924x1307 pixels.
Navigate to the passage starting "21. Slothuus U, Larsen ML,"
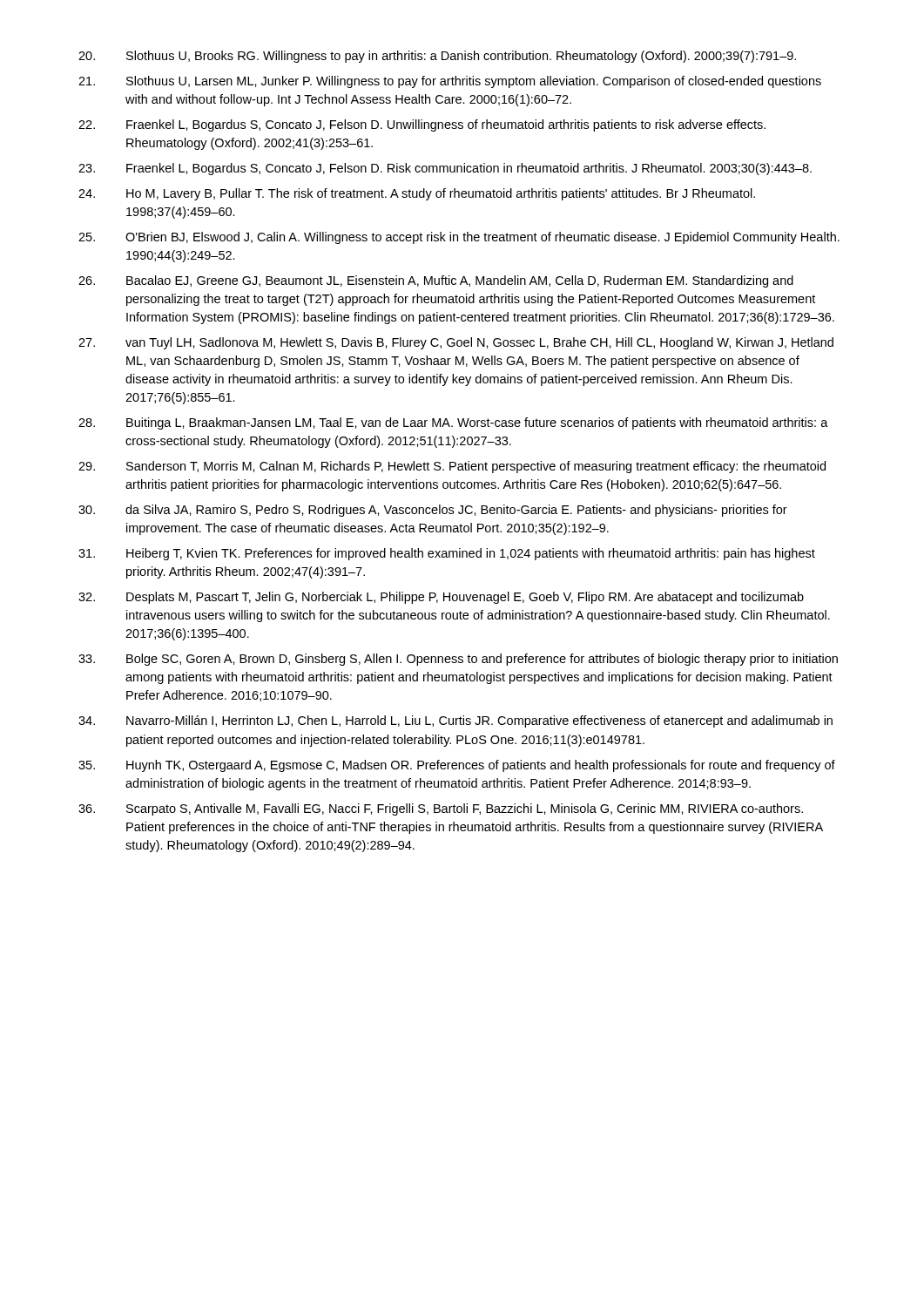tap(462, 91)
